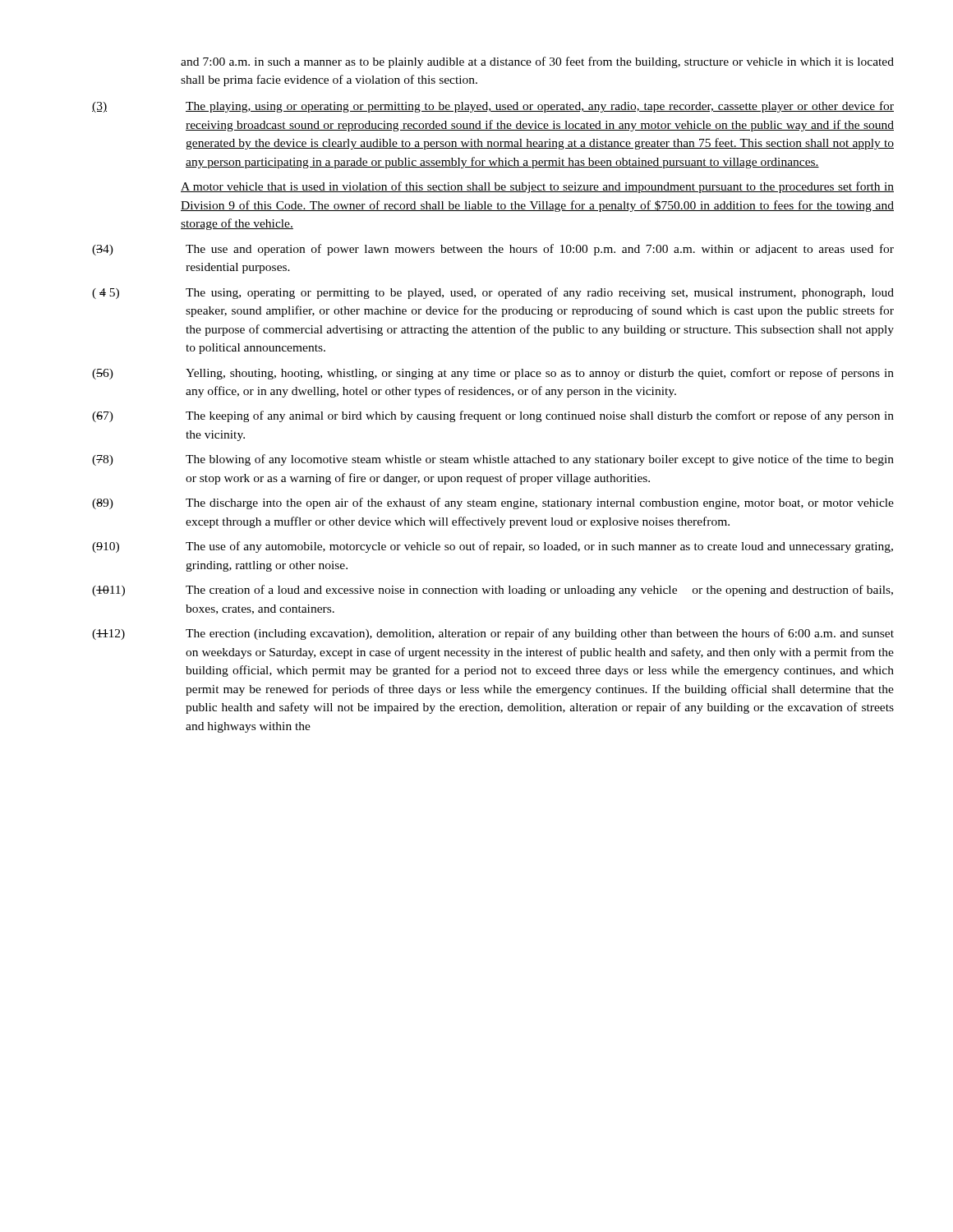This screenshot has width=953, height=1232.
Task: Click the passage that begins "(34) The use and operation of power"
Action: tap(493, 258)
